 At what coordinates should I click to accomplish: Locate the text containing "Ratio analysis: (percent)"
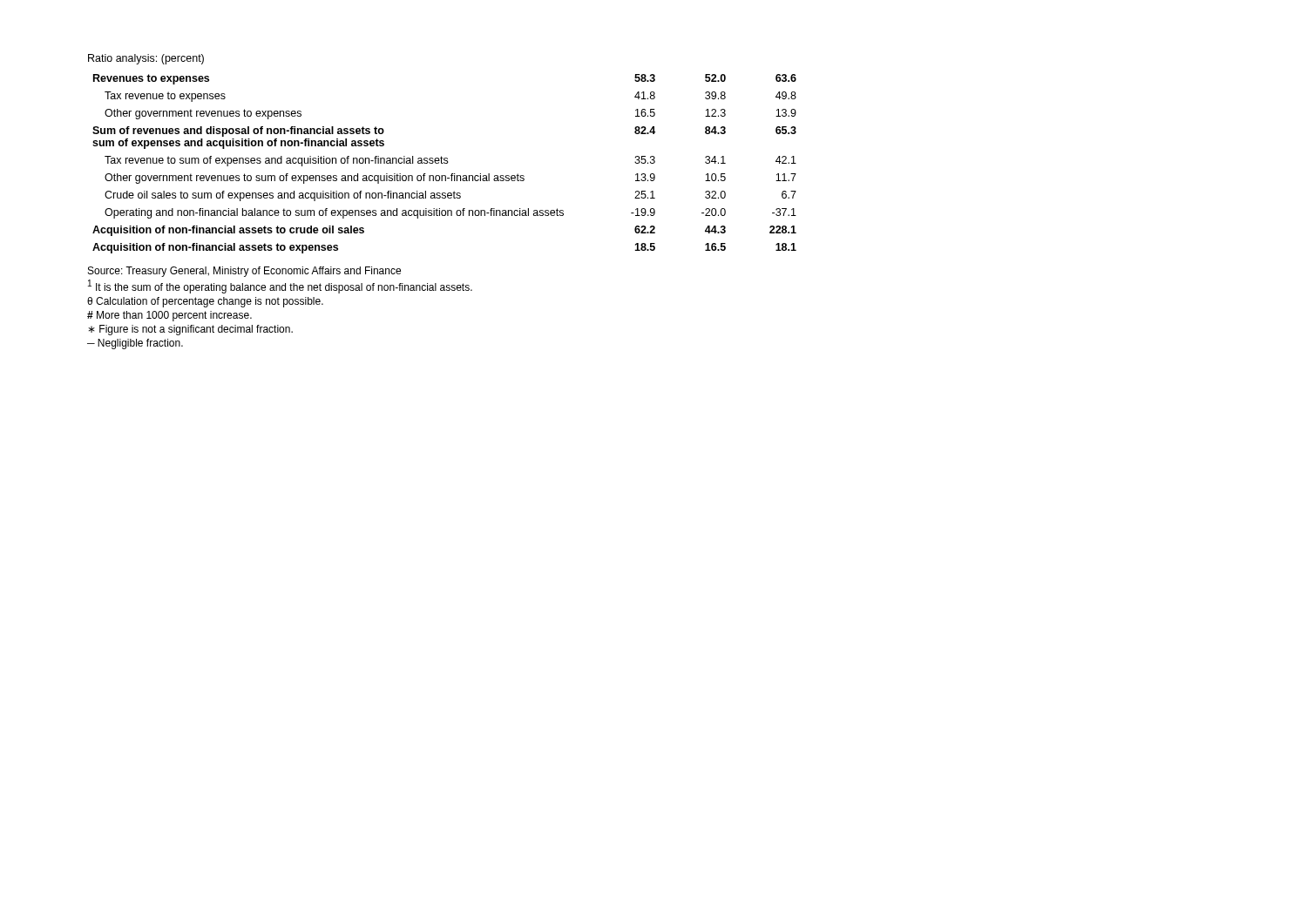pos(146,58)
